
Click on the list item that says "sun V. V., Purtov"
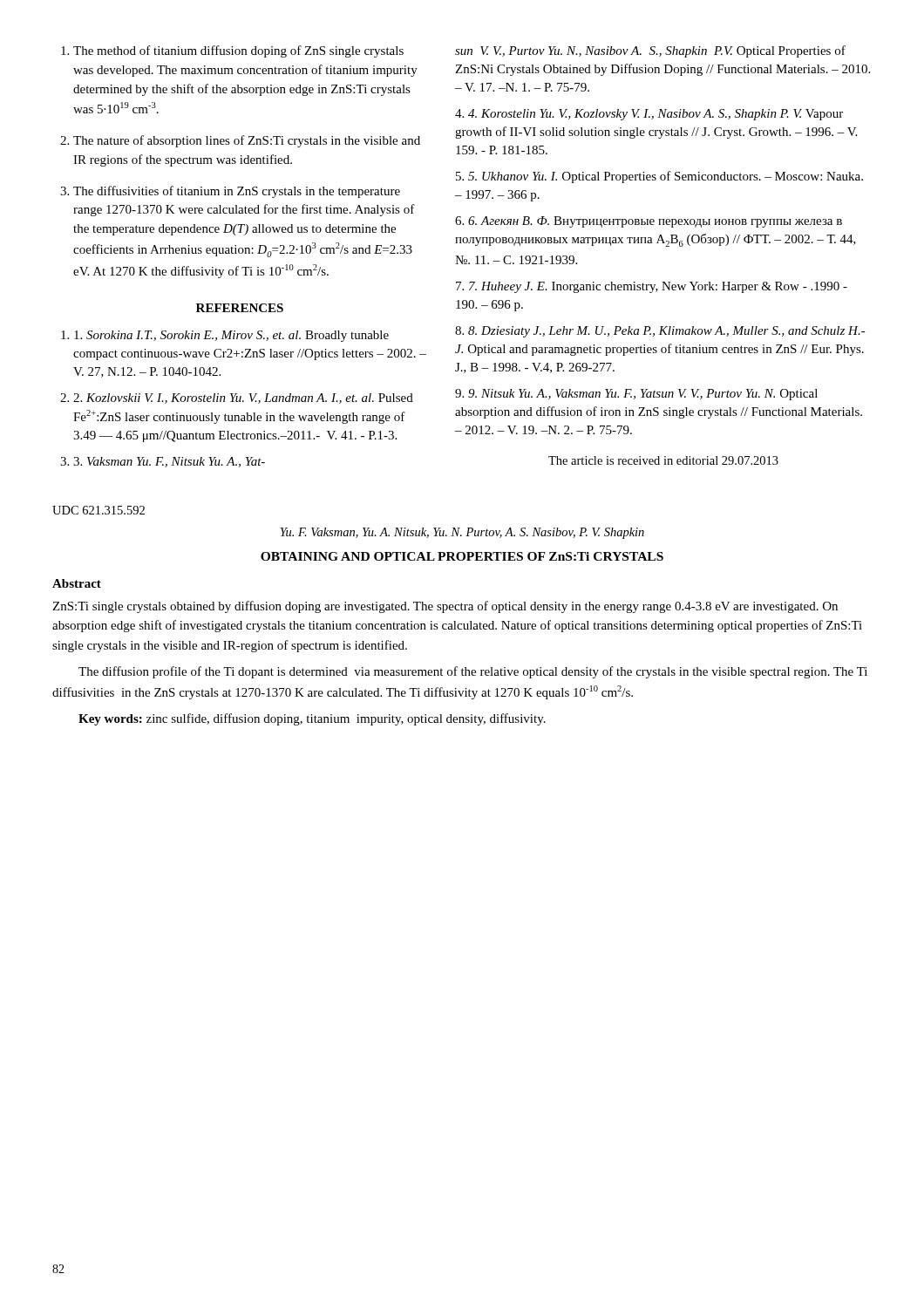663,69
